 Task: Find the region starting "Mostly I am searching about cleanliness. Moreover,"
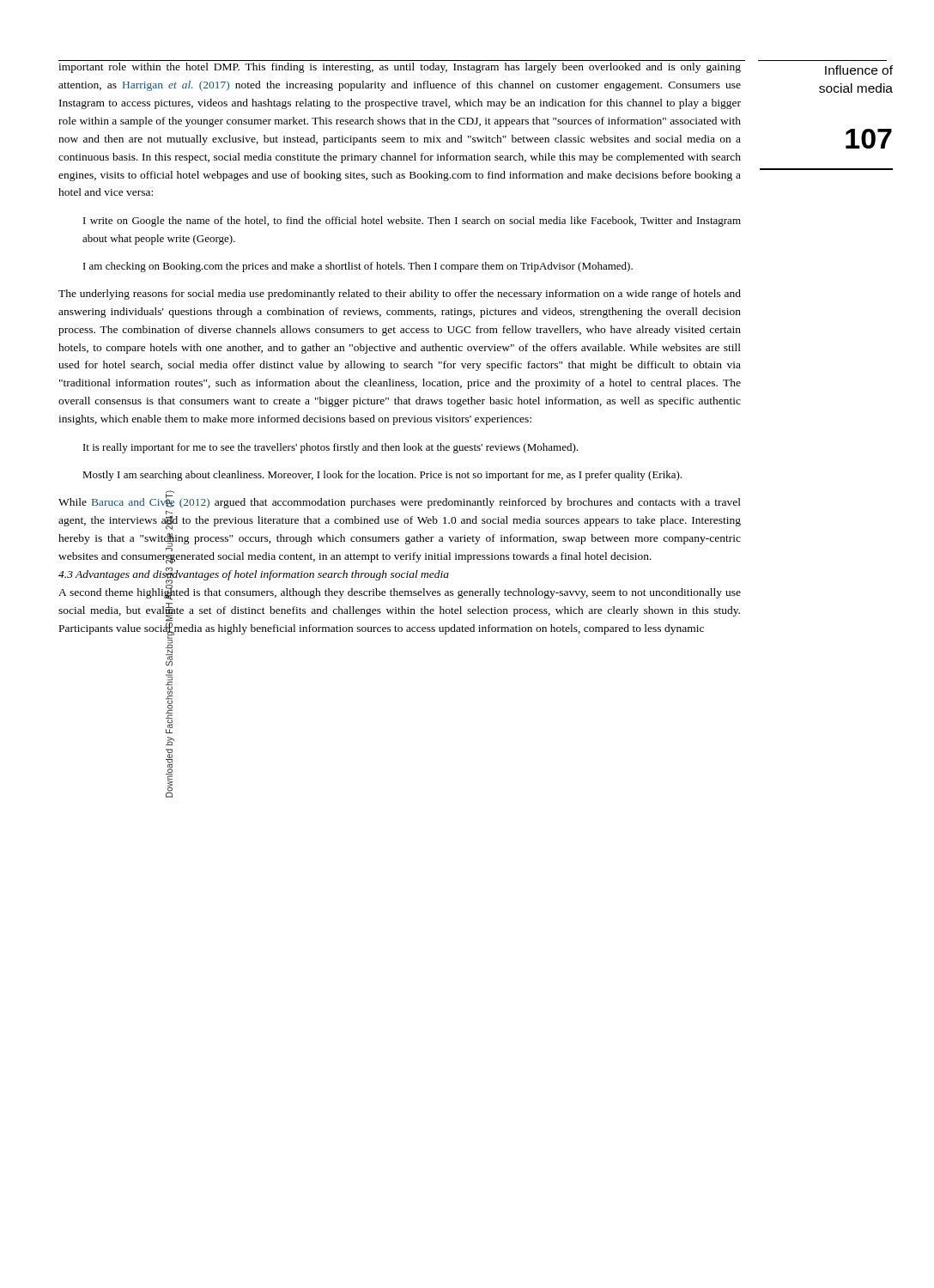pyautogui.click(x=412, y=475)
